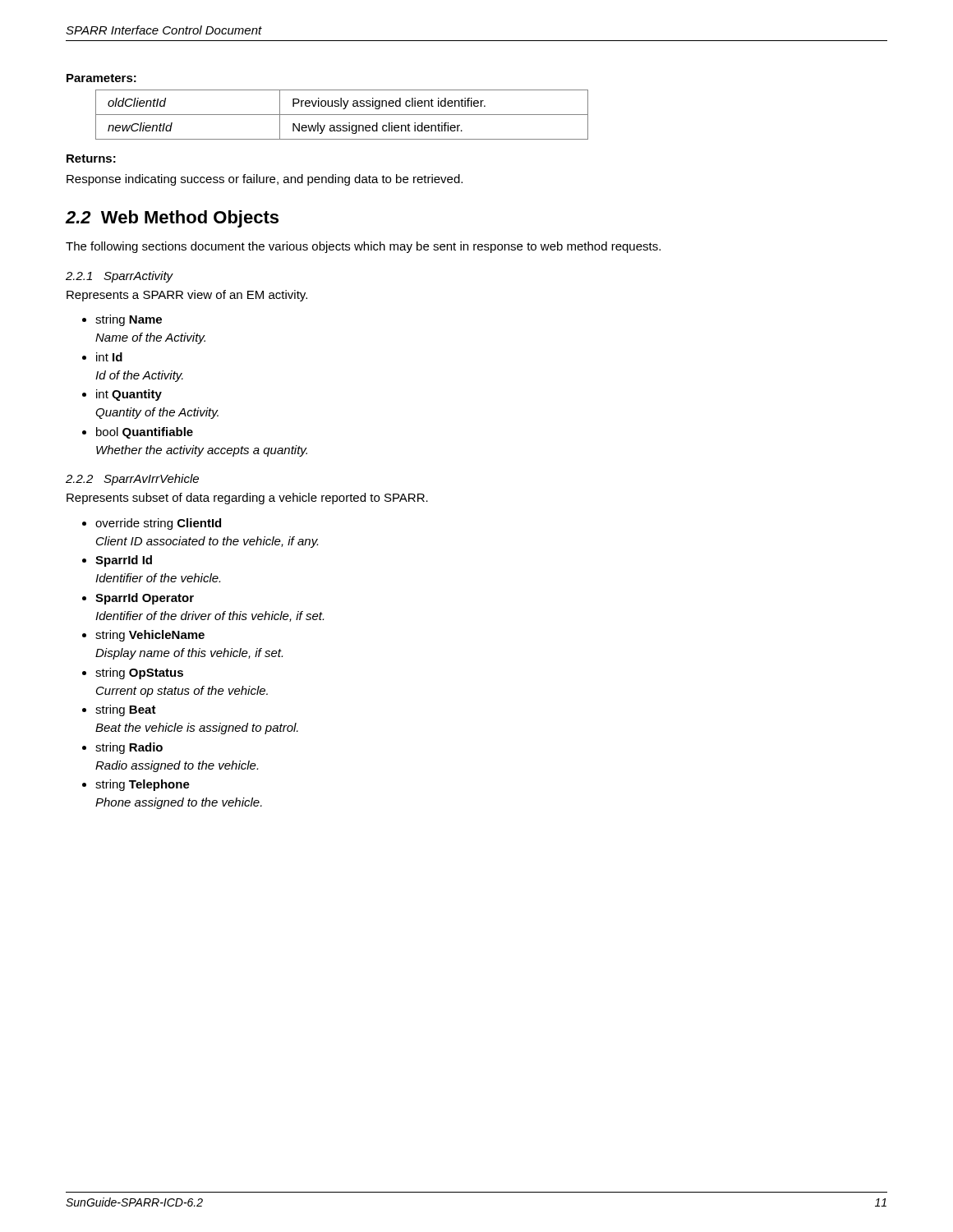Select the section header containing "2.2.1 SparrActivity"

[x=119, y=275]
